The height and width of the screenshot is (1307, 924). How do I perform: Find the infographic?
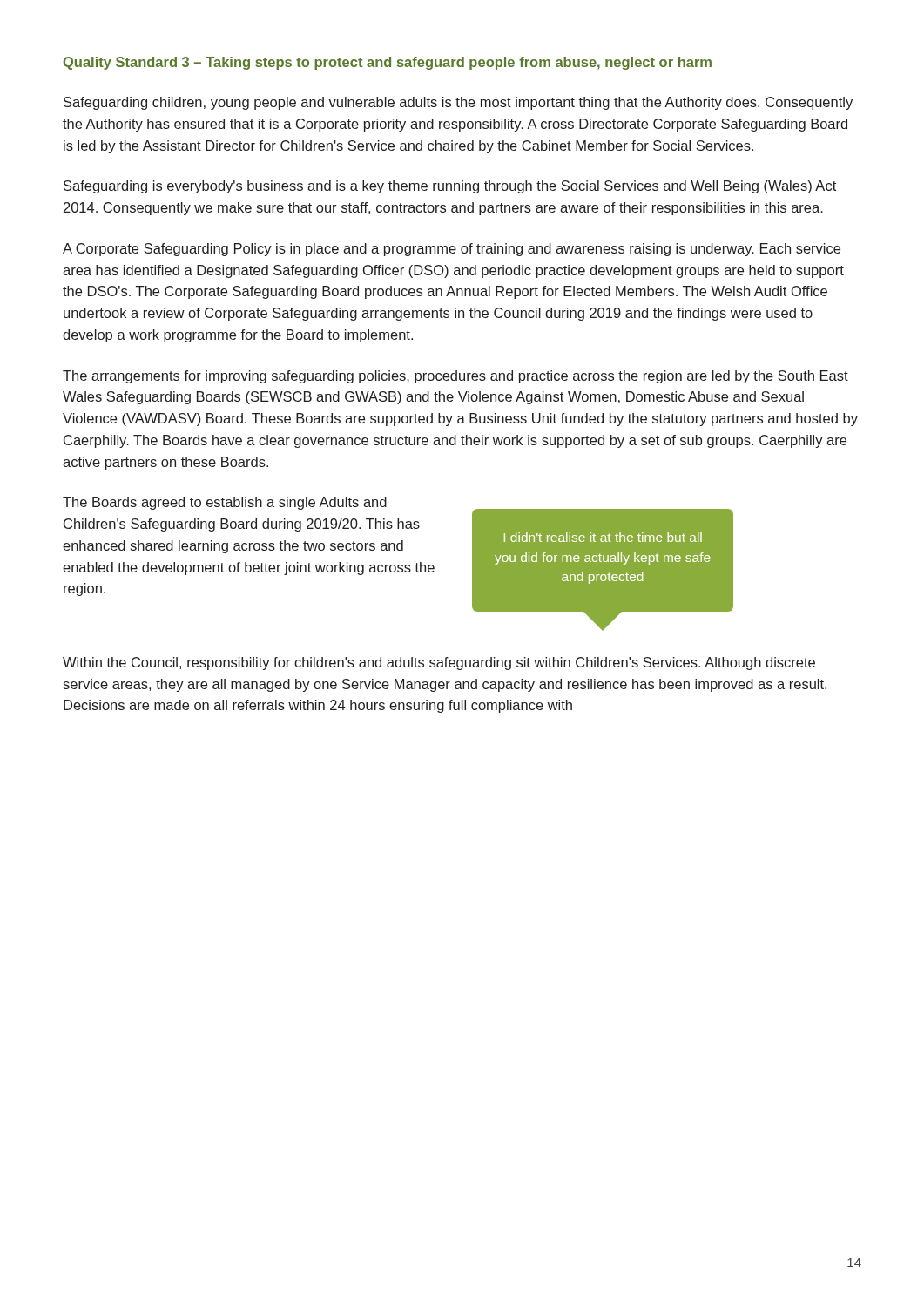point(603,556)
